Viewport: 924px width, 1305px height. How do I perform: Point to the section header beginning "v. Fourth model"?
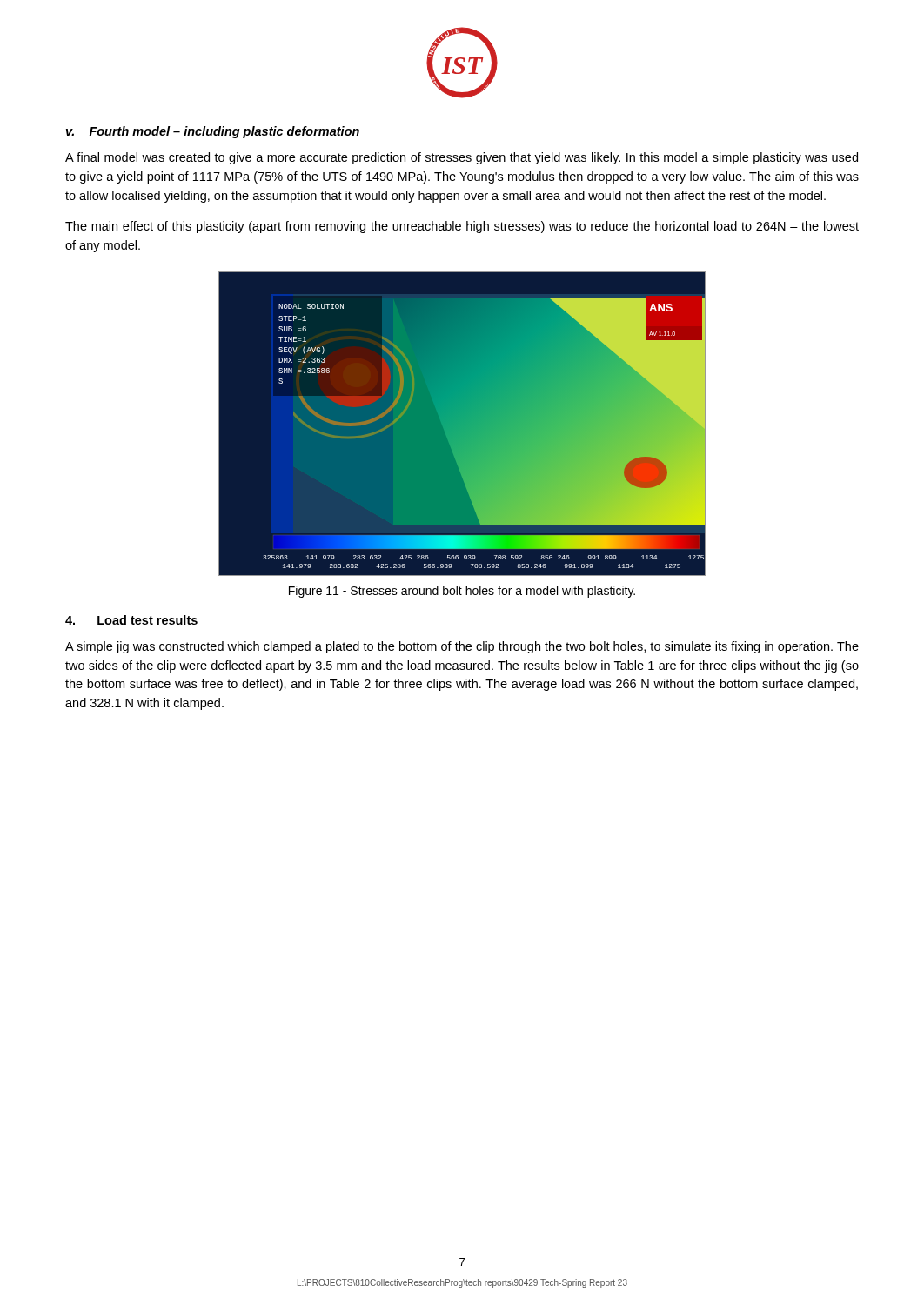pos(212,131)
